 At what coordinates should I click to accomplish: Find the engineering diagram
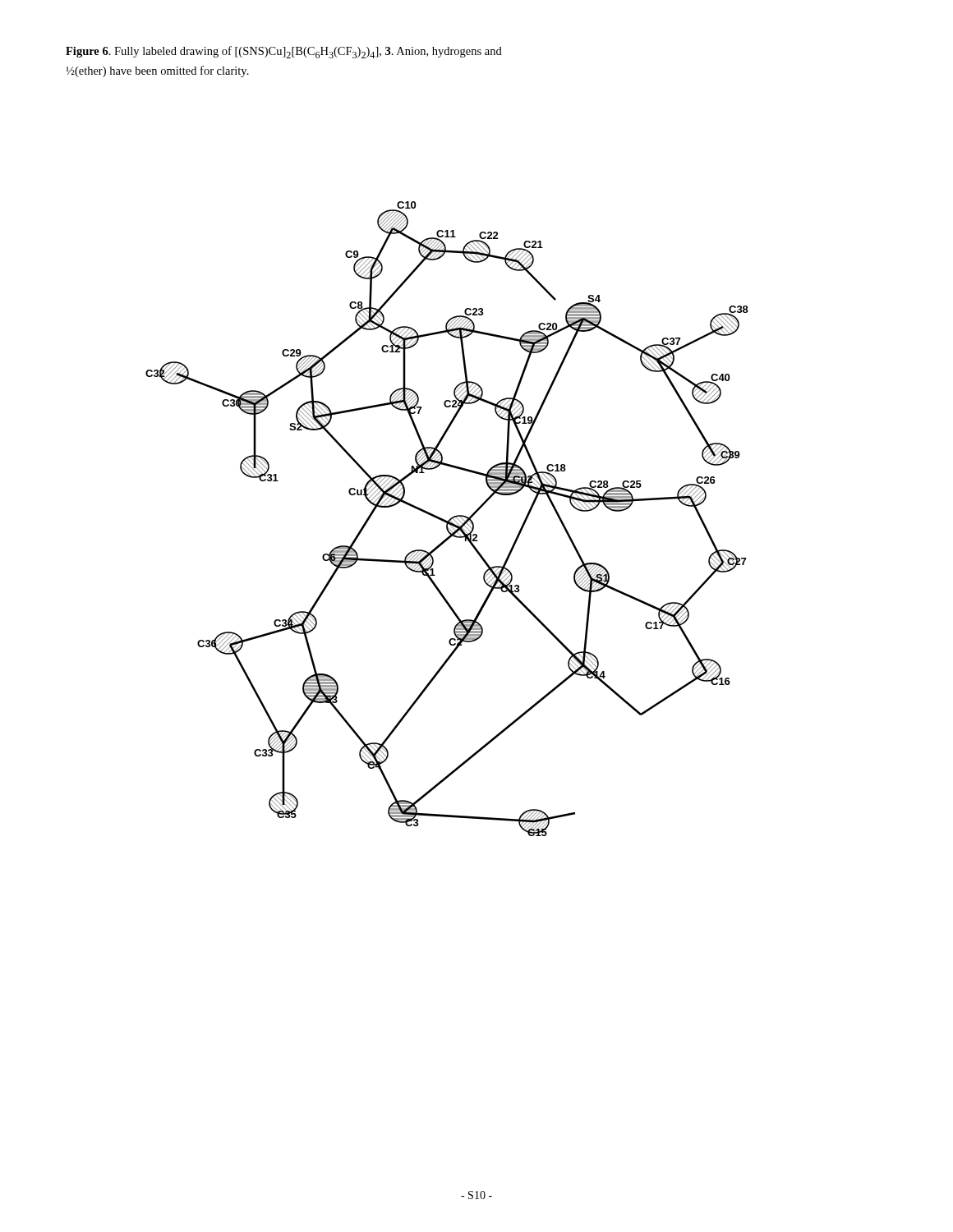476,620
